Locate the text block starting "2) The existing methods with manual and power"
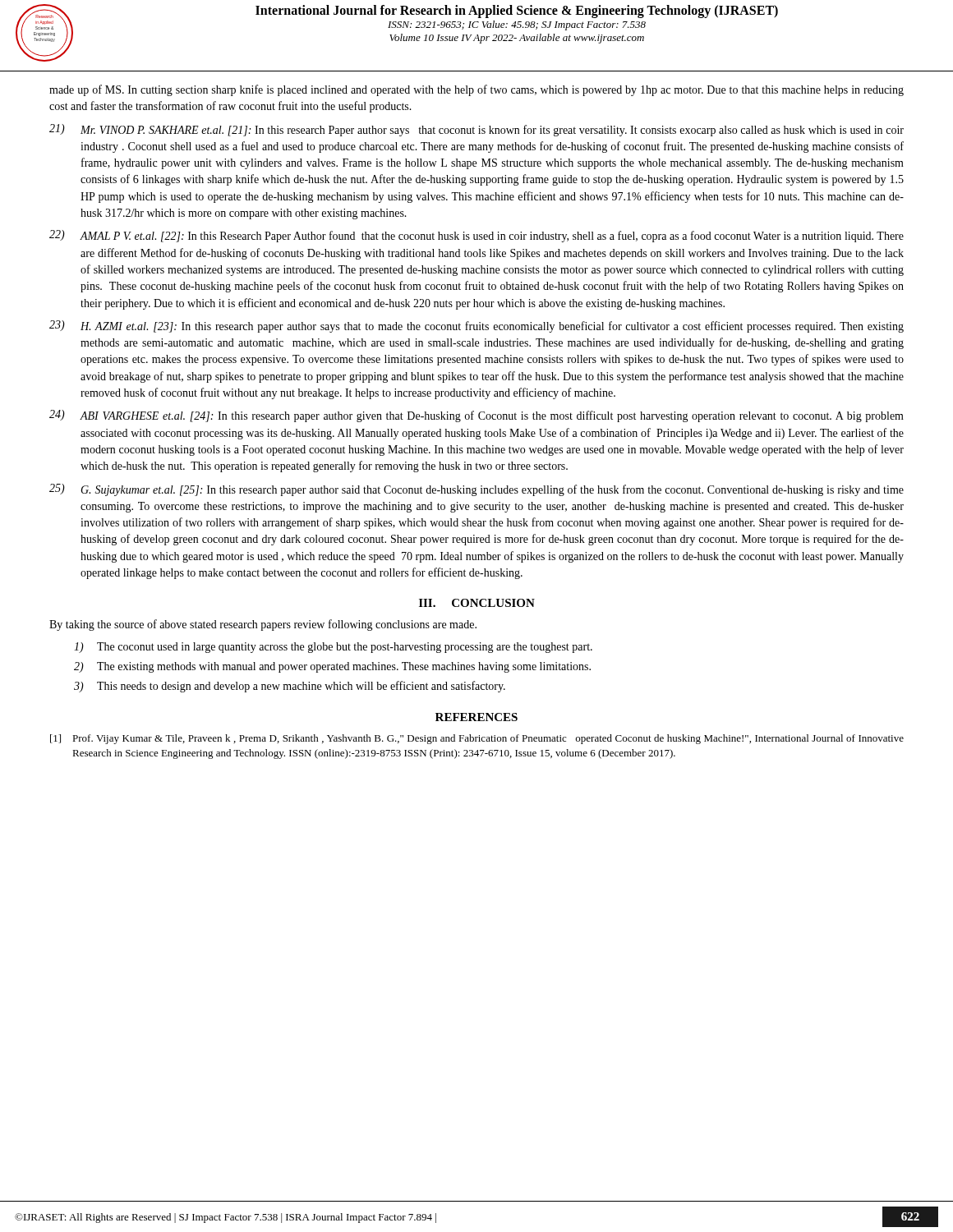The height and width of the screenshot is (1232, 953). point(489,667)
